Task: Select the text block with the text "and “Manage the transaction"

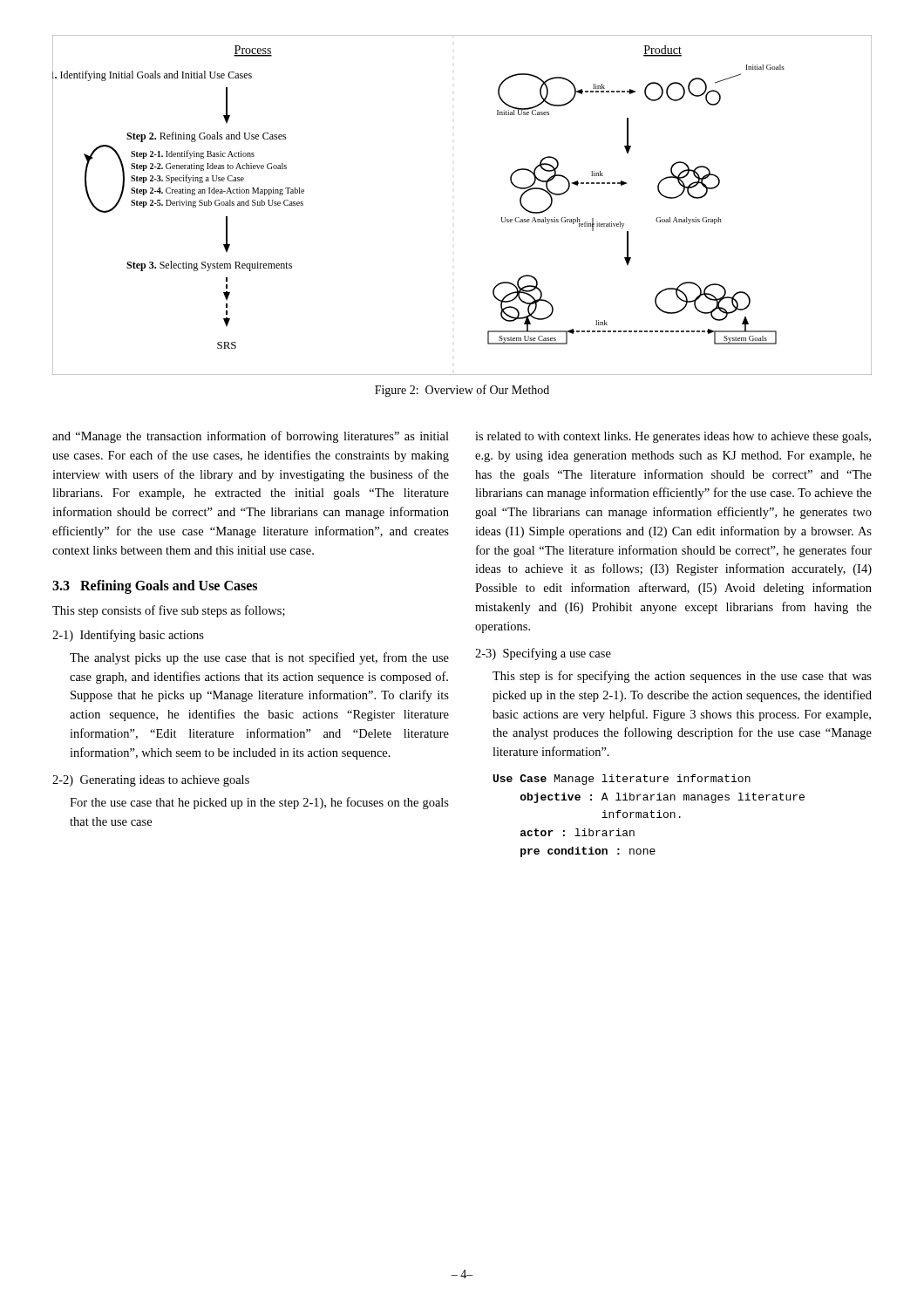Action: tap(251, 493)
